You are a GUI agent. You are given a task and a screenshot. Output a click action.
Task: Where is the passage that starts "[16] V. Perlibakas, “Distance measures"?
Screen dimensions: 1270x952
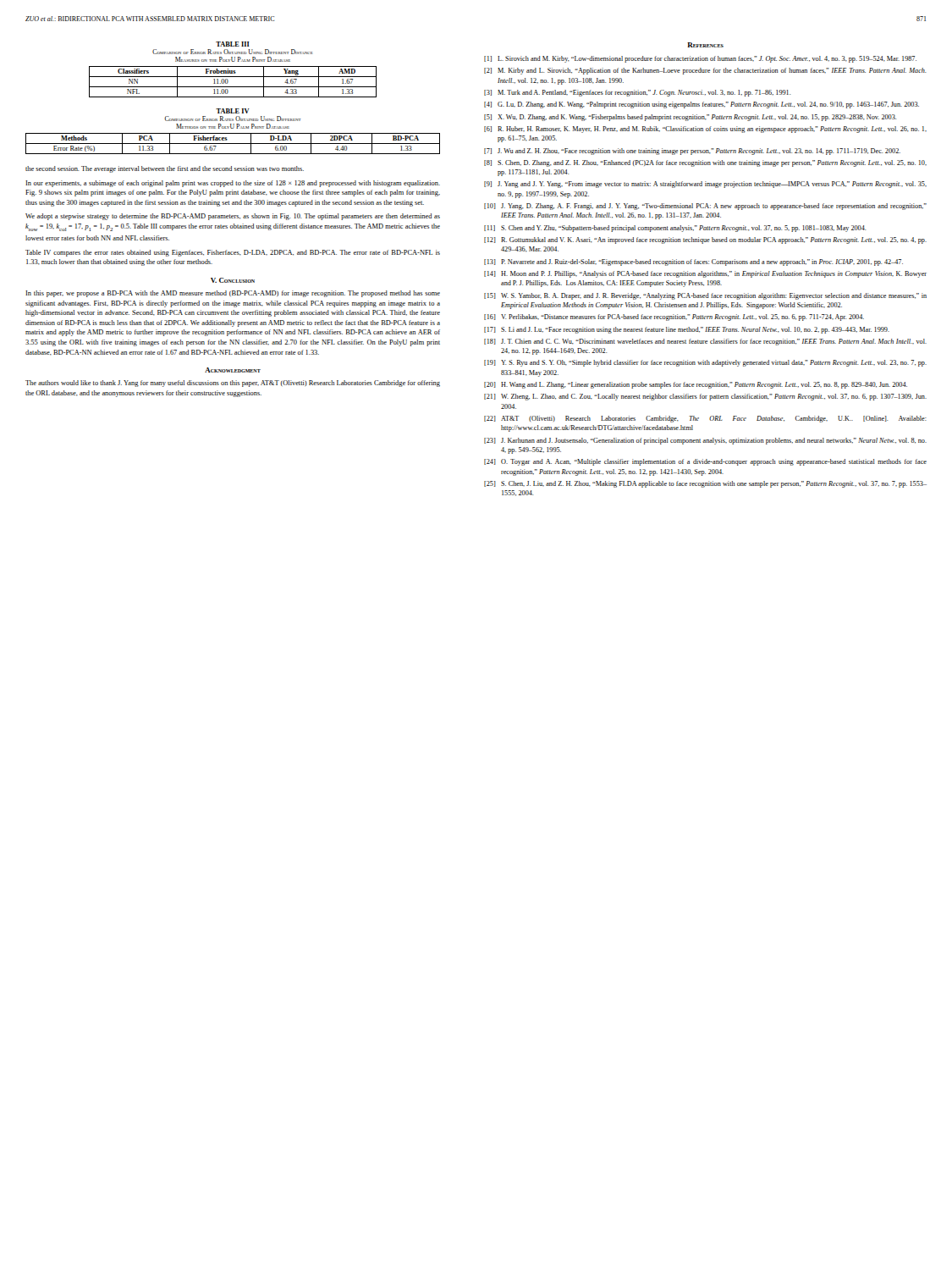click(x=674, y=317)
